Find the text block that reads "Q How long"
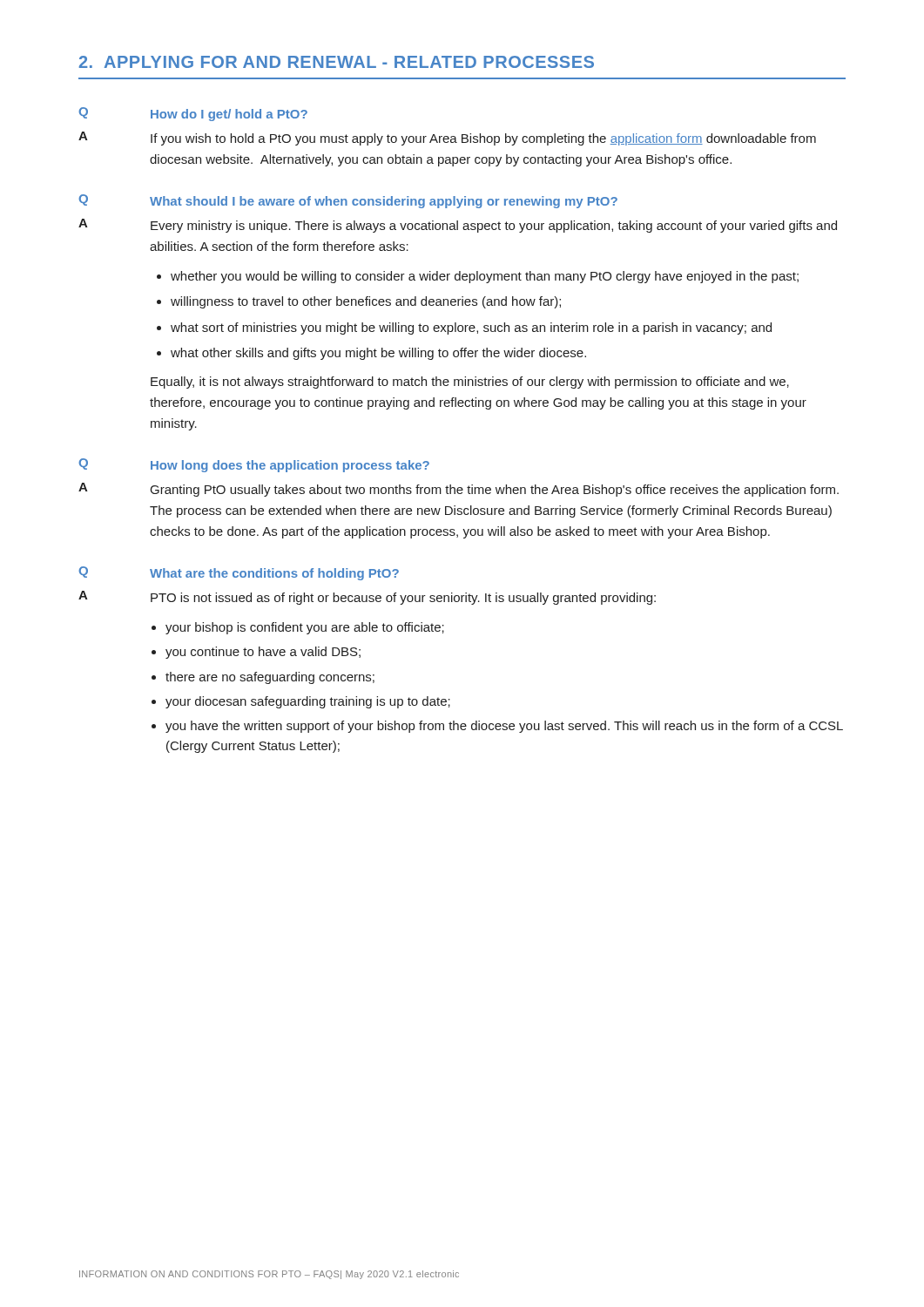This screenshot has height=1307, width=924. coord(254,465)
